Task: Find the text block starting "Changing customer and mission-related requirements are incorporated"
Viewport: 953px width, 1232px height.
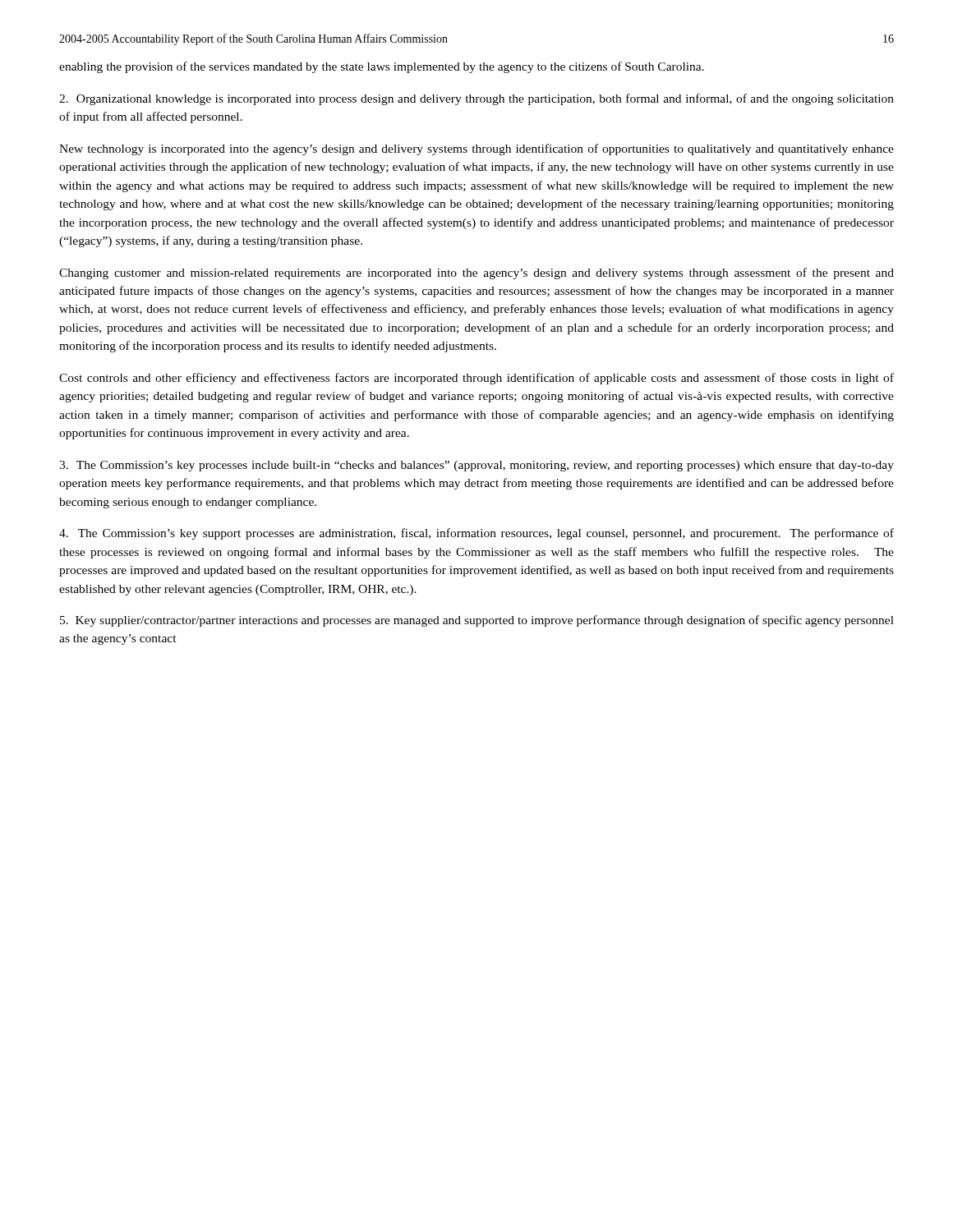Action: click(476, 309)
